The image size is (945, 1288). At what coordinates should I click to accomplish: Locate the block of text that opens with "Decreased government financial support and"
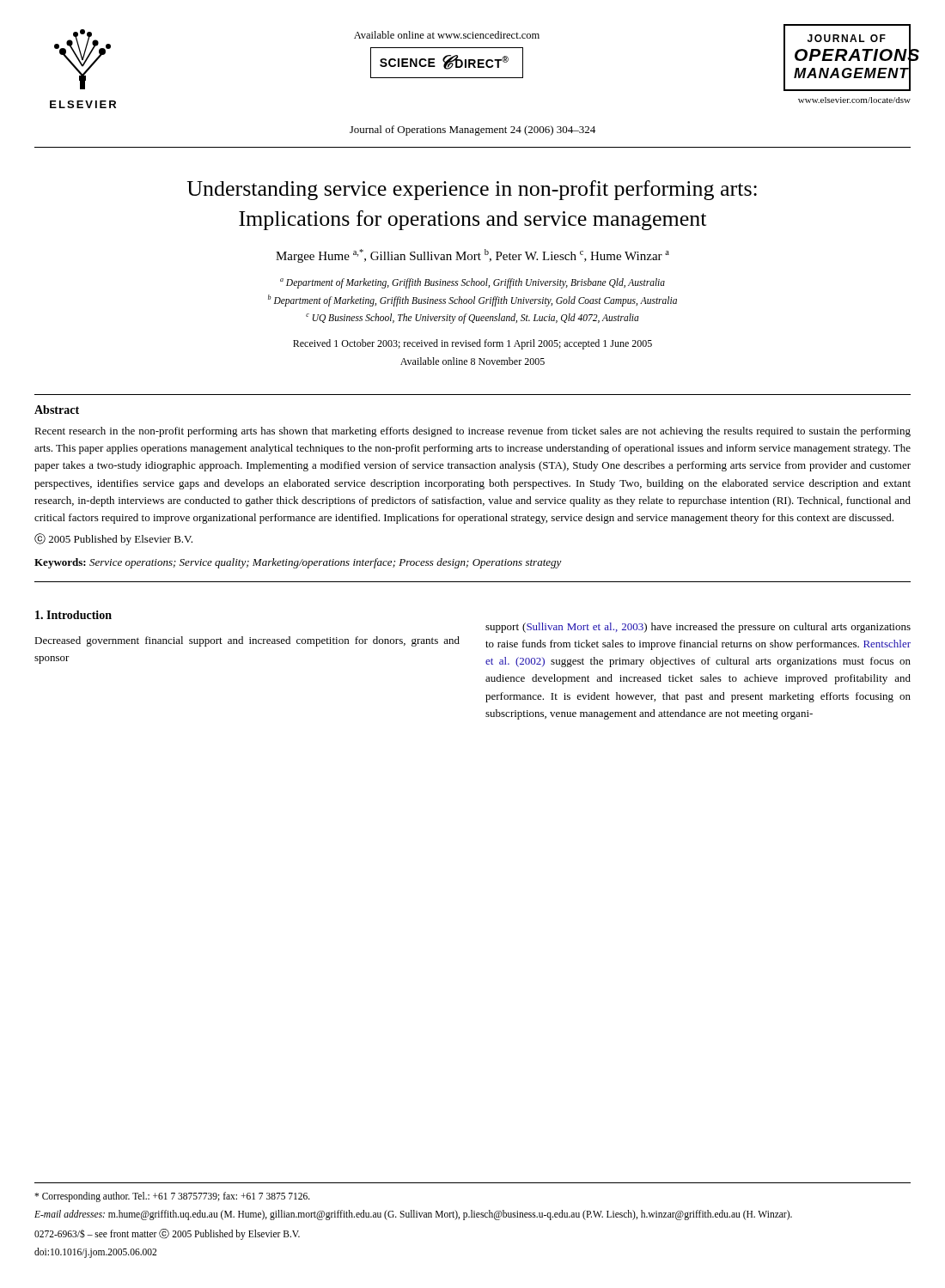click(247, 649)
